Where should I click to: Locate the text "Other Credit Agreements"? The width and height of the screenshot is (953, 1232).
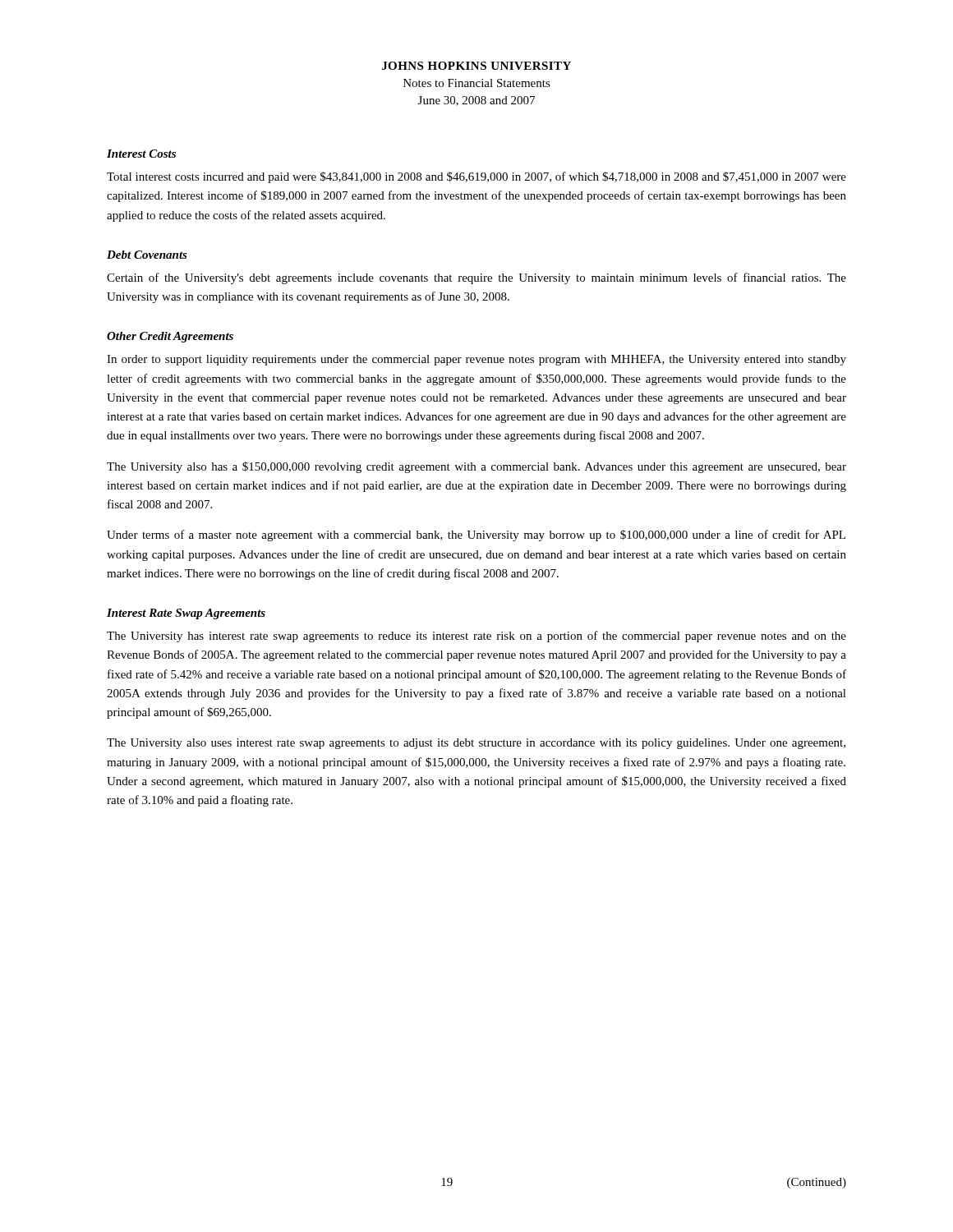pos(170,336)
